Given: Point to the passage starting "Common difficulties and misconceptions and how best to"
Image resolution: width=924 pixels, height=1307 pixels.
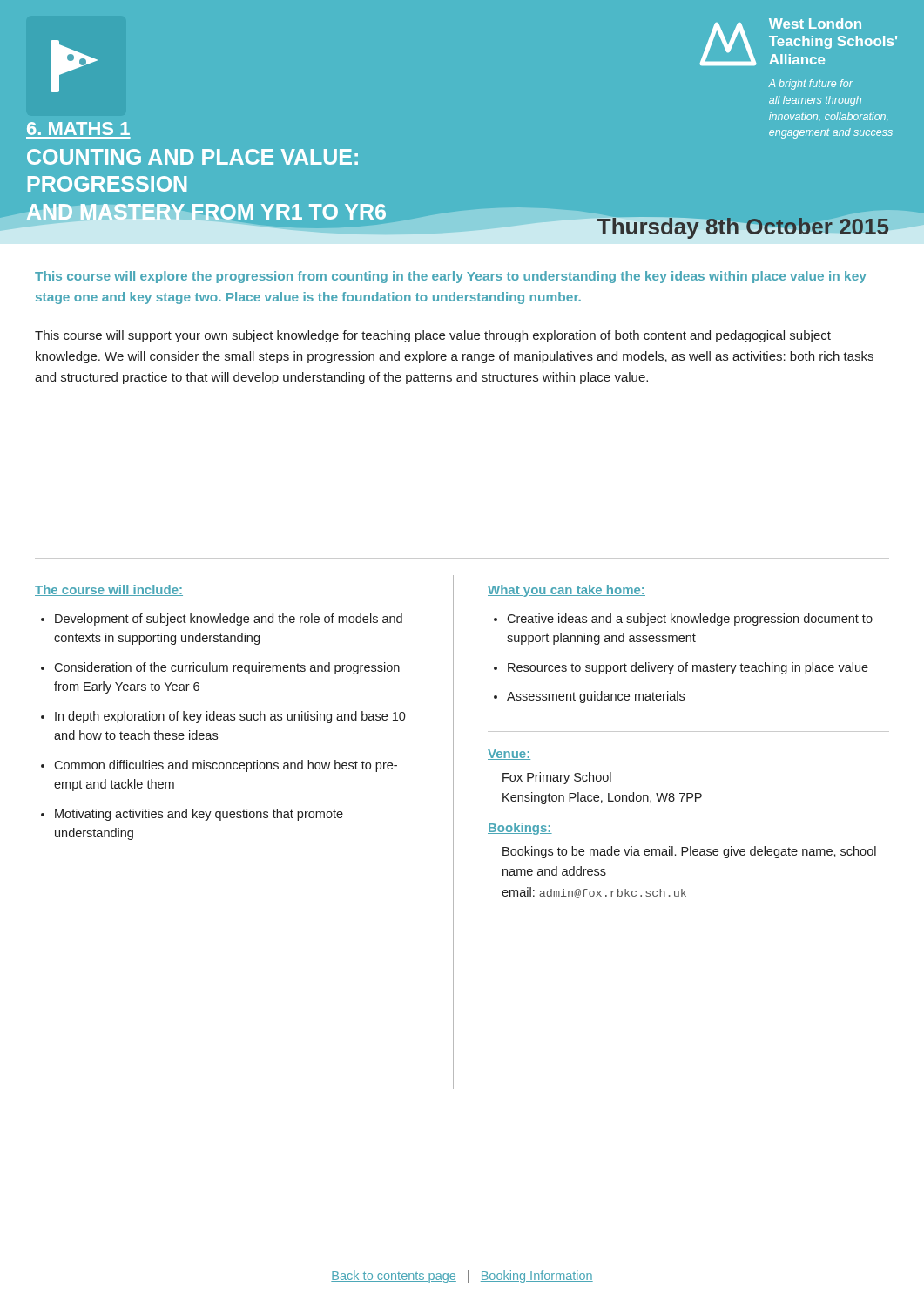Looking at the screenshot, I should coord(226,775).
